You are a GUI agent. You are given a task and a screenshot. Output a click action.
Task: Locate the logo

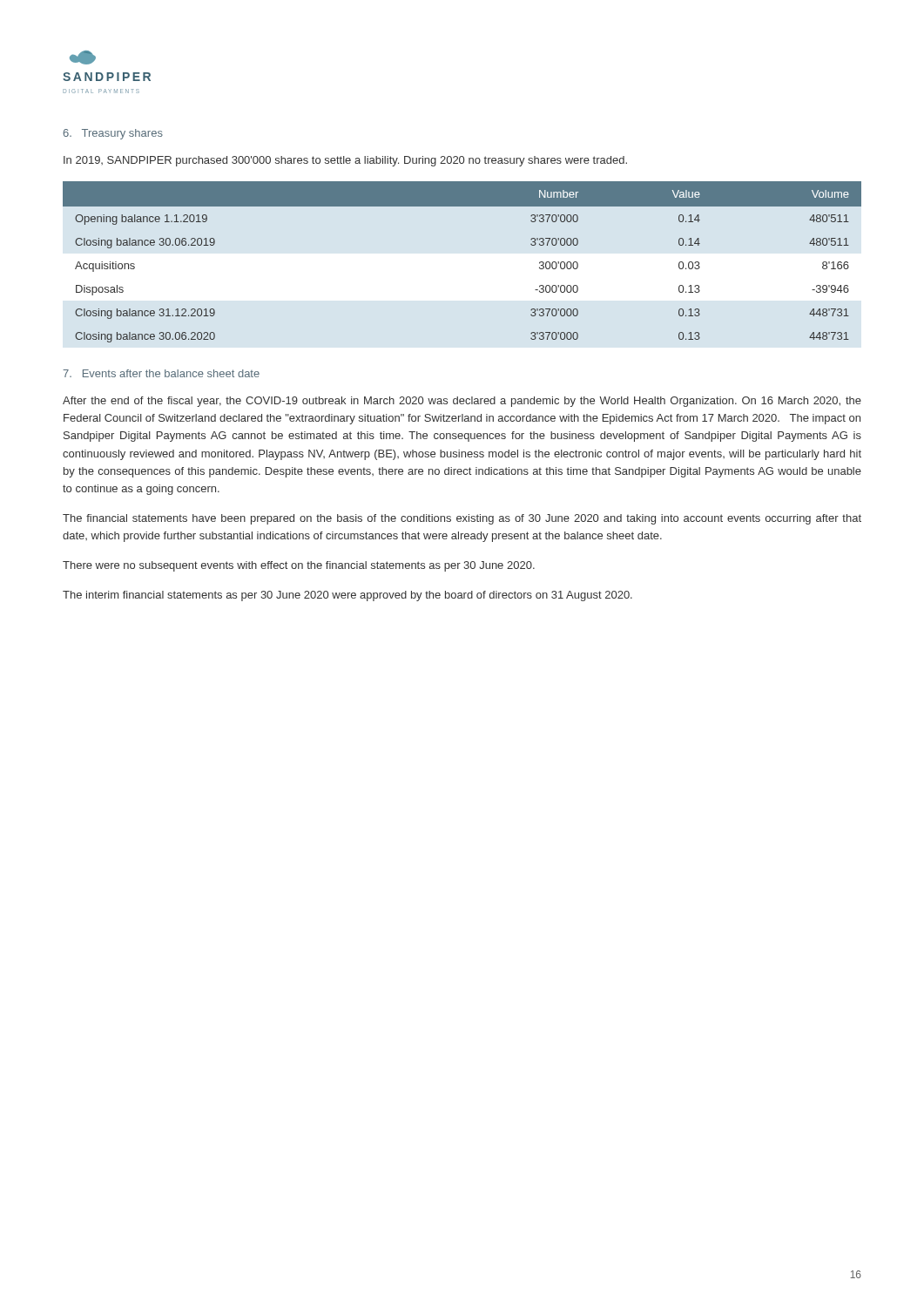(462, 75)
